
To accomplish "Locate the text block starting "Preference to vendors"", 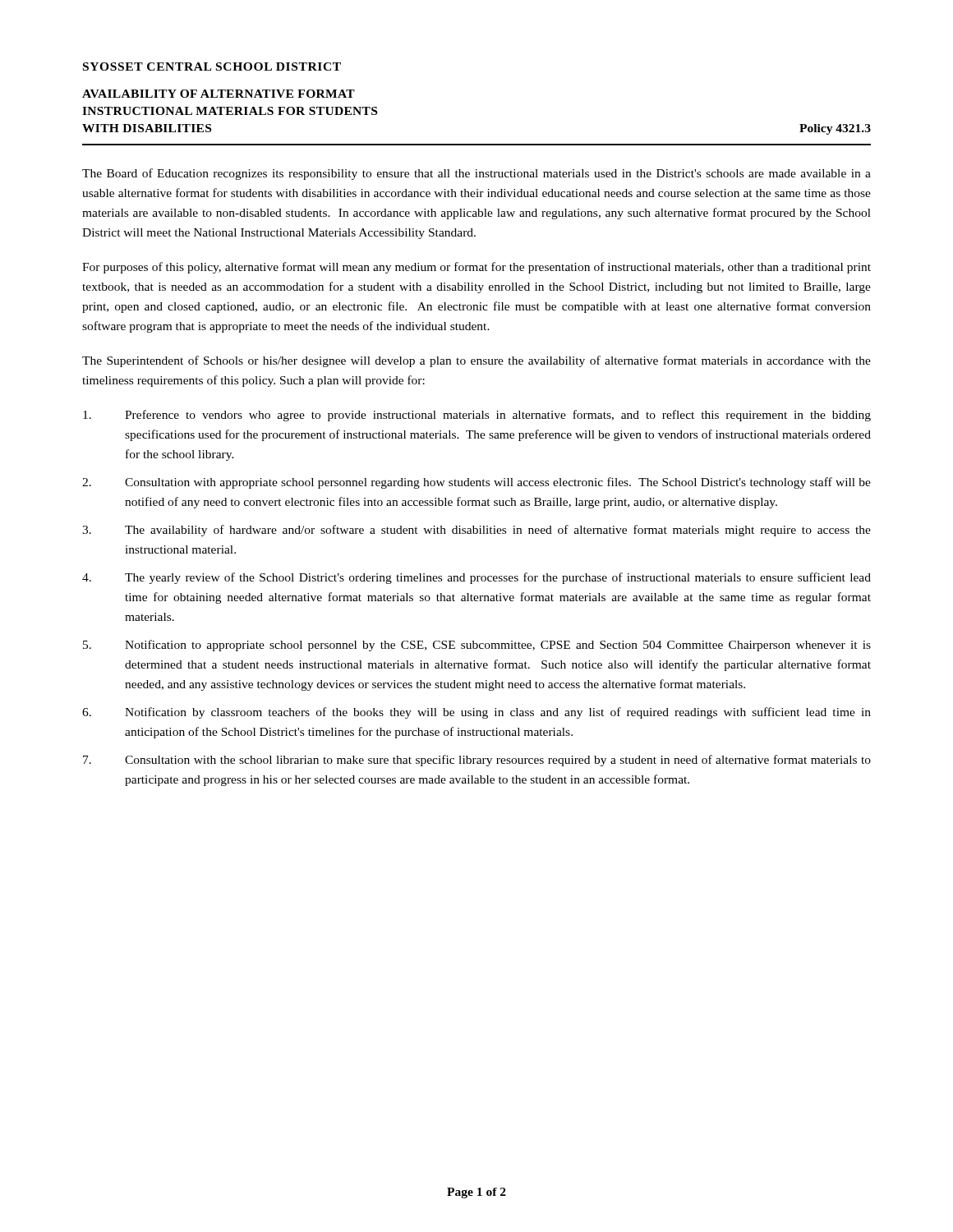I will (x=476, y=434).
